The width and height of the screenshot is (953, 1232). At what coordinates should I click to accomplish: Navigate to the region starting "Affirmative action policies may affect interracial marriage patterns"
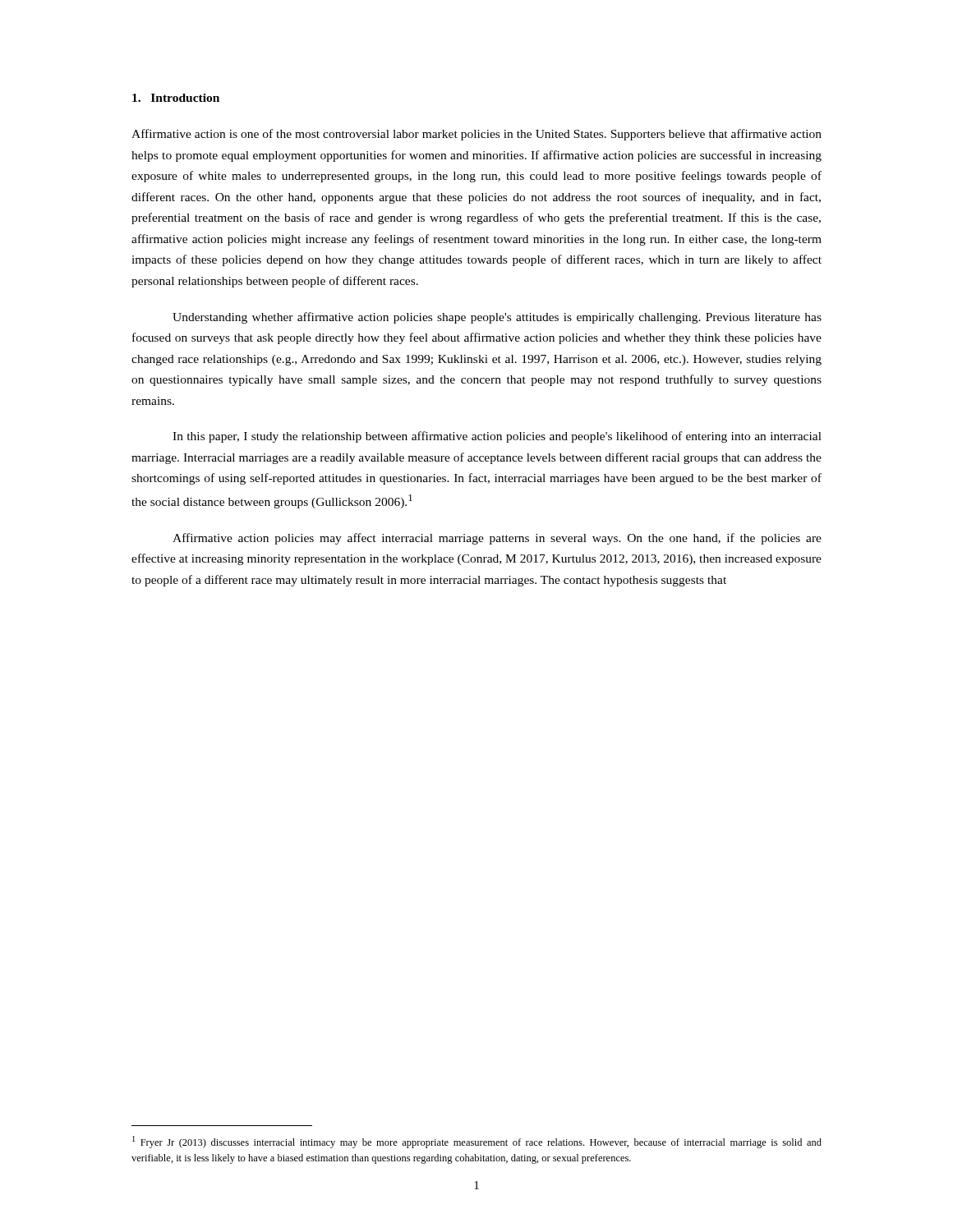[476, 559]
